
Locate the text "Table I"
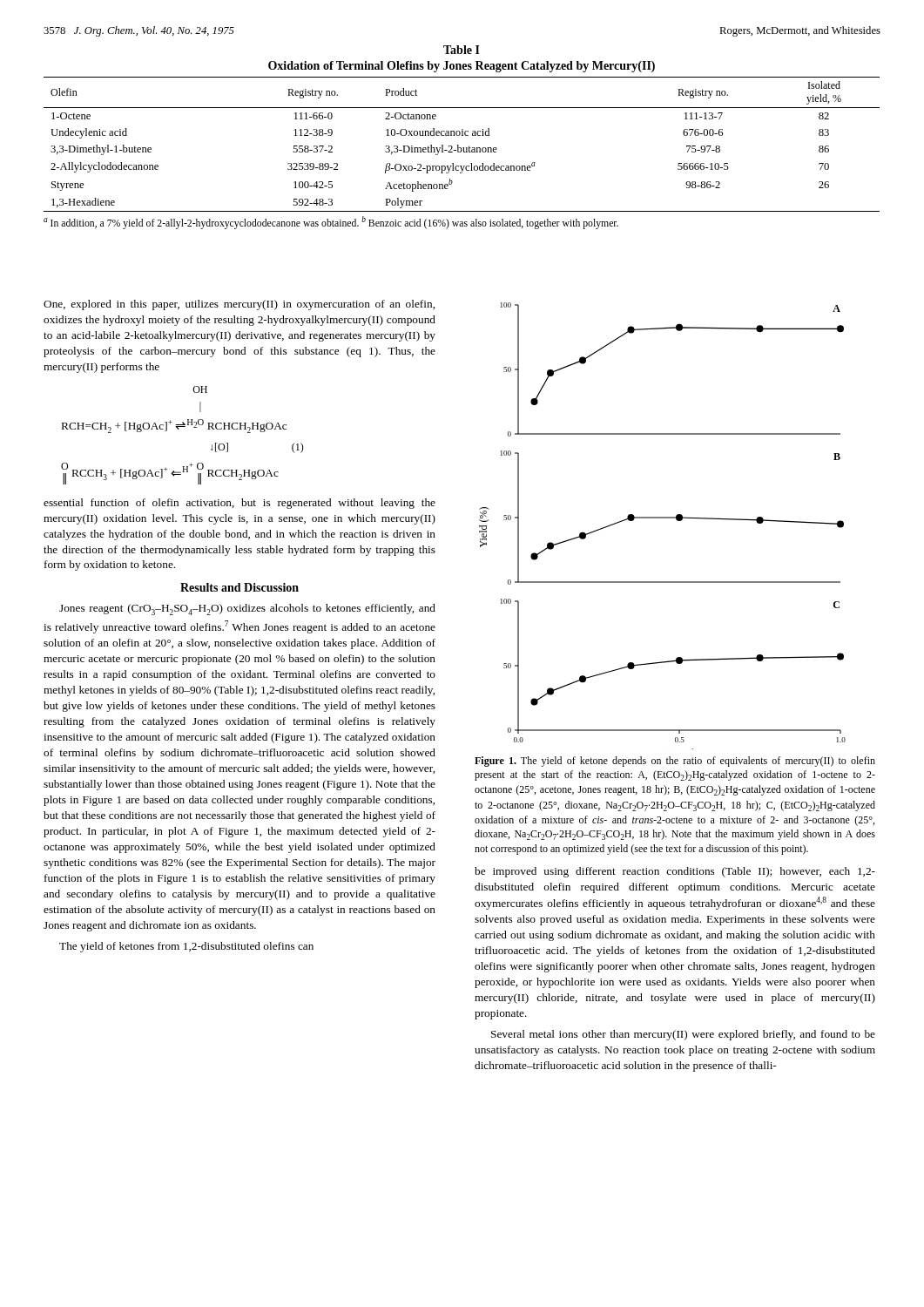tap(462, 50)
